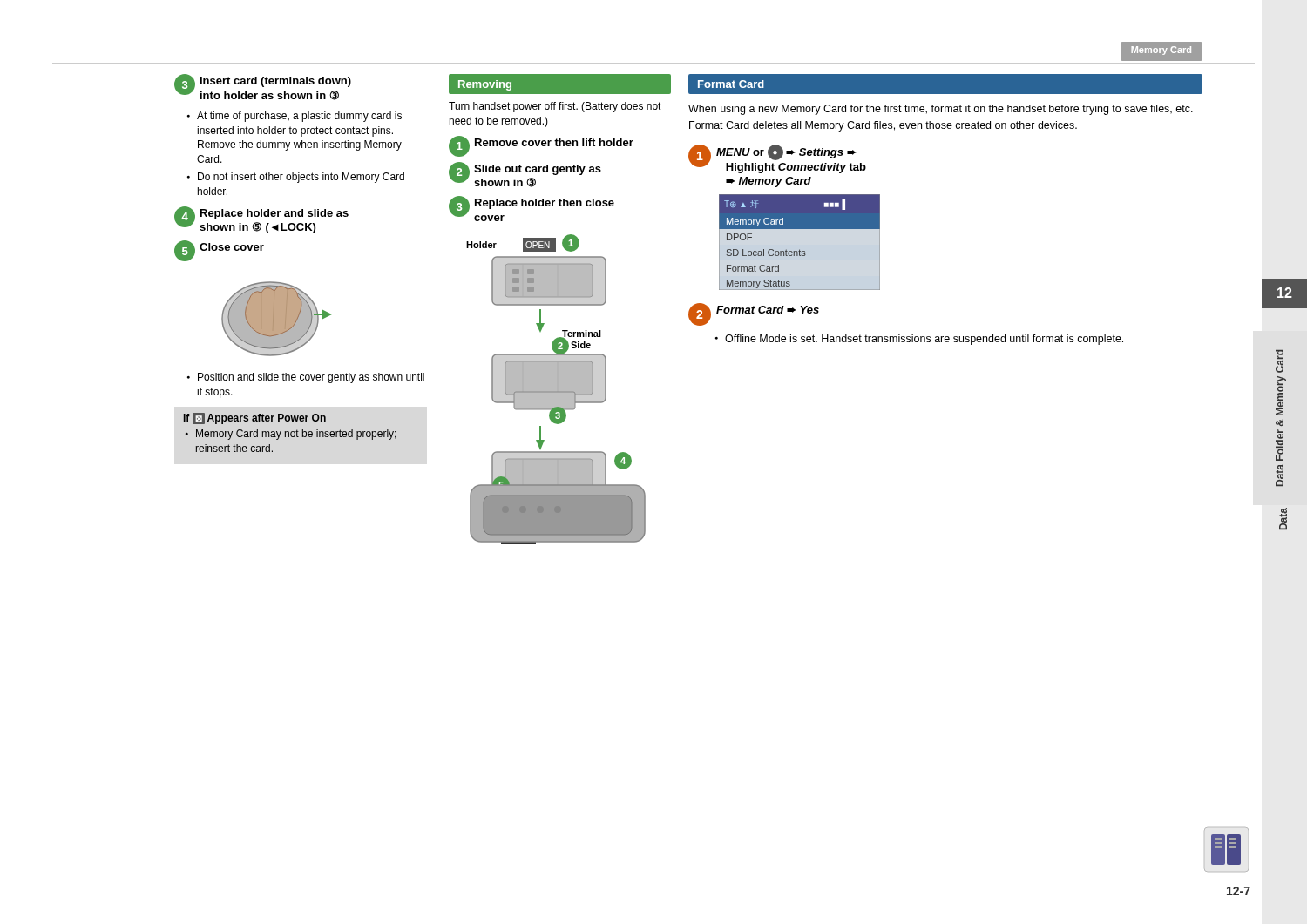The height and width of the screenshot is (924, 1307).
Task: Navigate to the block starting "Position and slide the cover gently"
Action: point(311,385)
